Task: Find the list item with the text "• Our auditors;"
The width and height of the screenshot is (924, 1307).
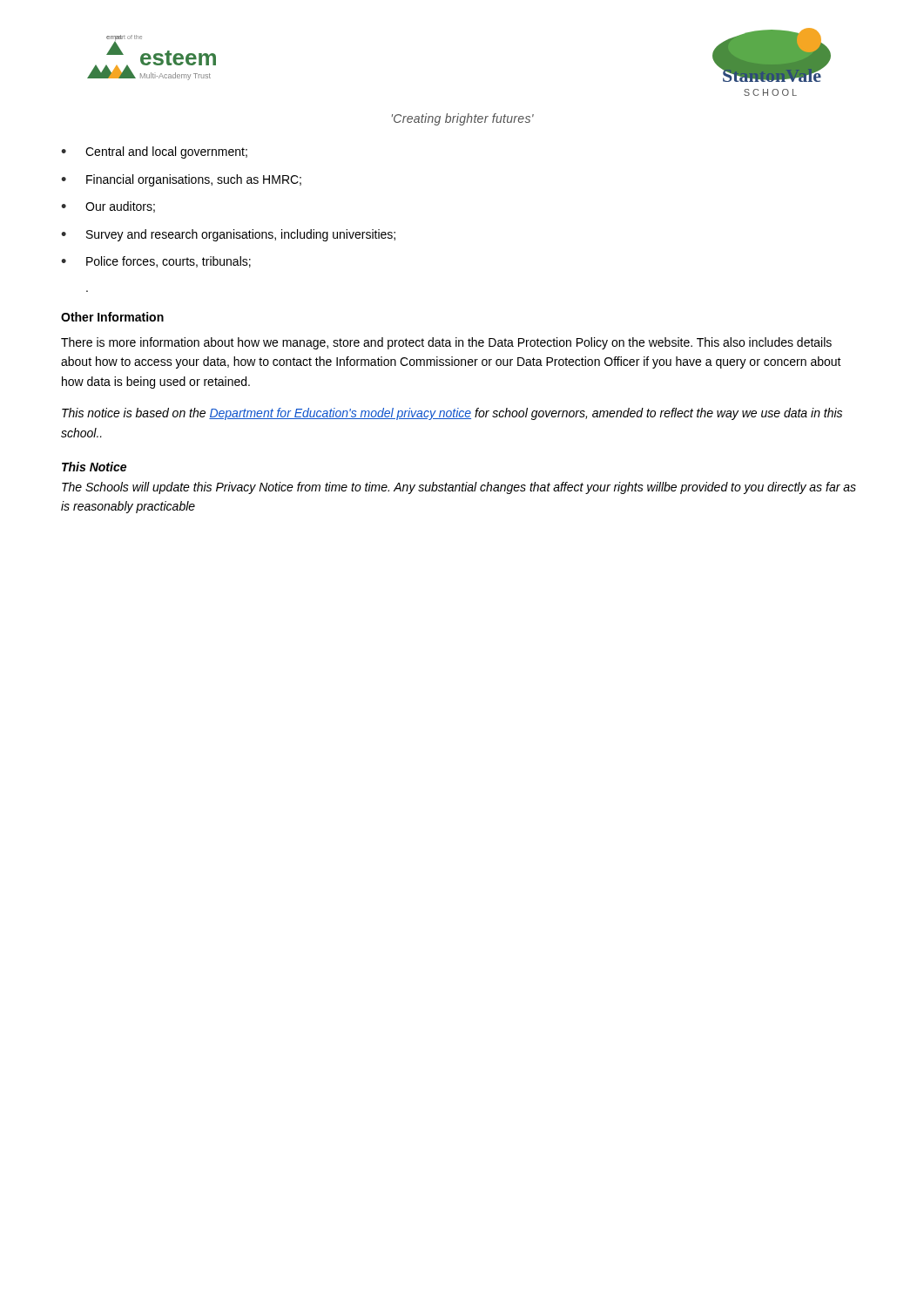Action: tap(108, 207)
